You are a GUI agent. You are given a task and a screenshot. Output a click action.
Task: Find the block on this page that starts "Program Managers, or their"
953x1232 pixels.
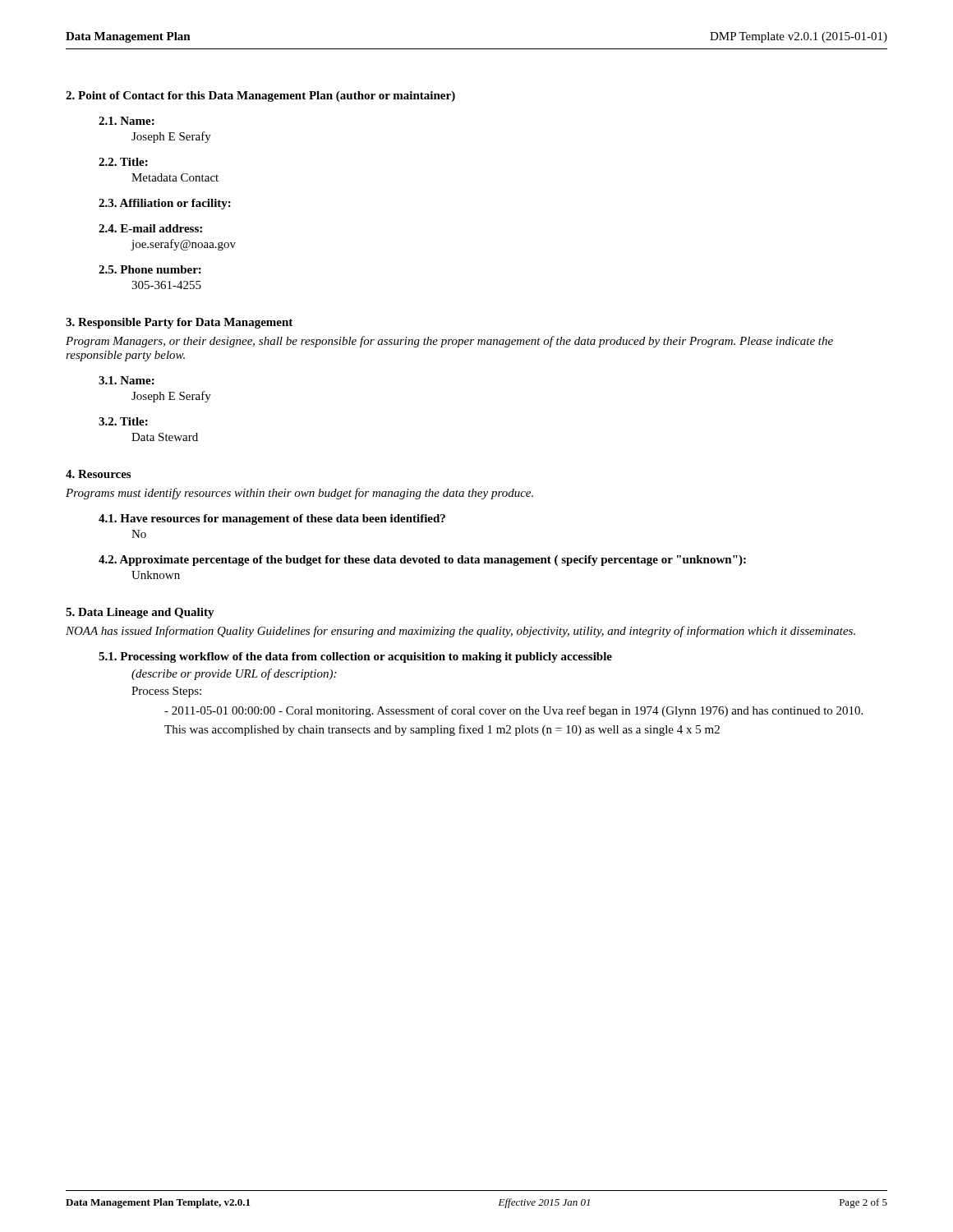[449, 348]
